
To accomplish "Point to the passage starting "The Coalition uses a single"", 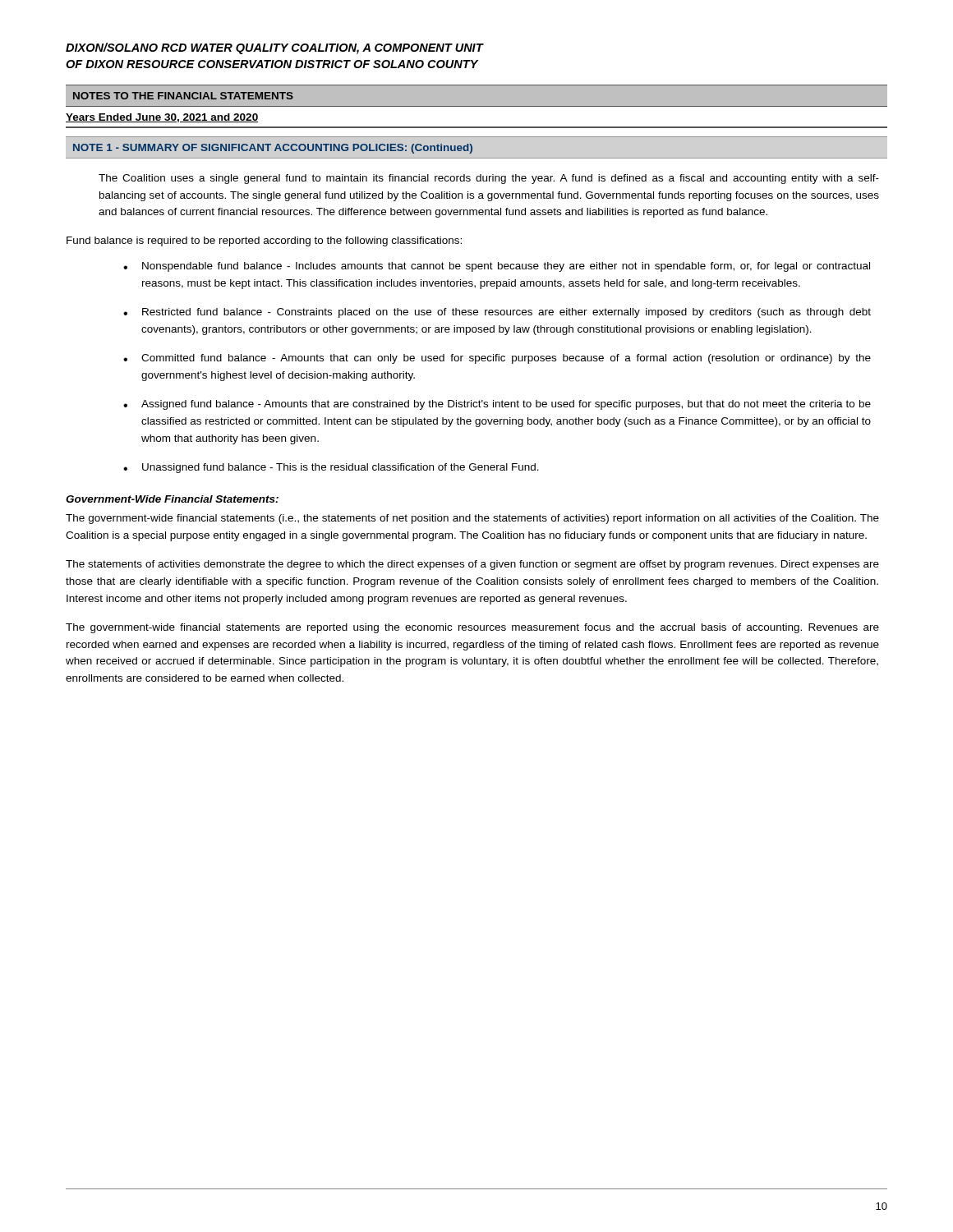I will click(489, 195).
